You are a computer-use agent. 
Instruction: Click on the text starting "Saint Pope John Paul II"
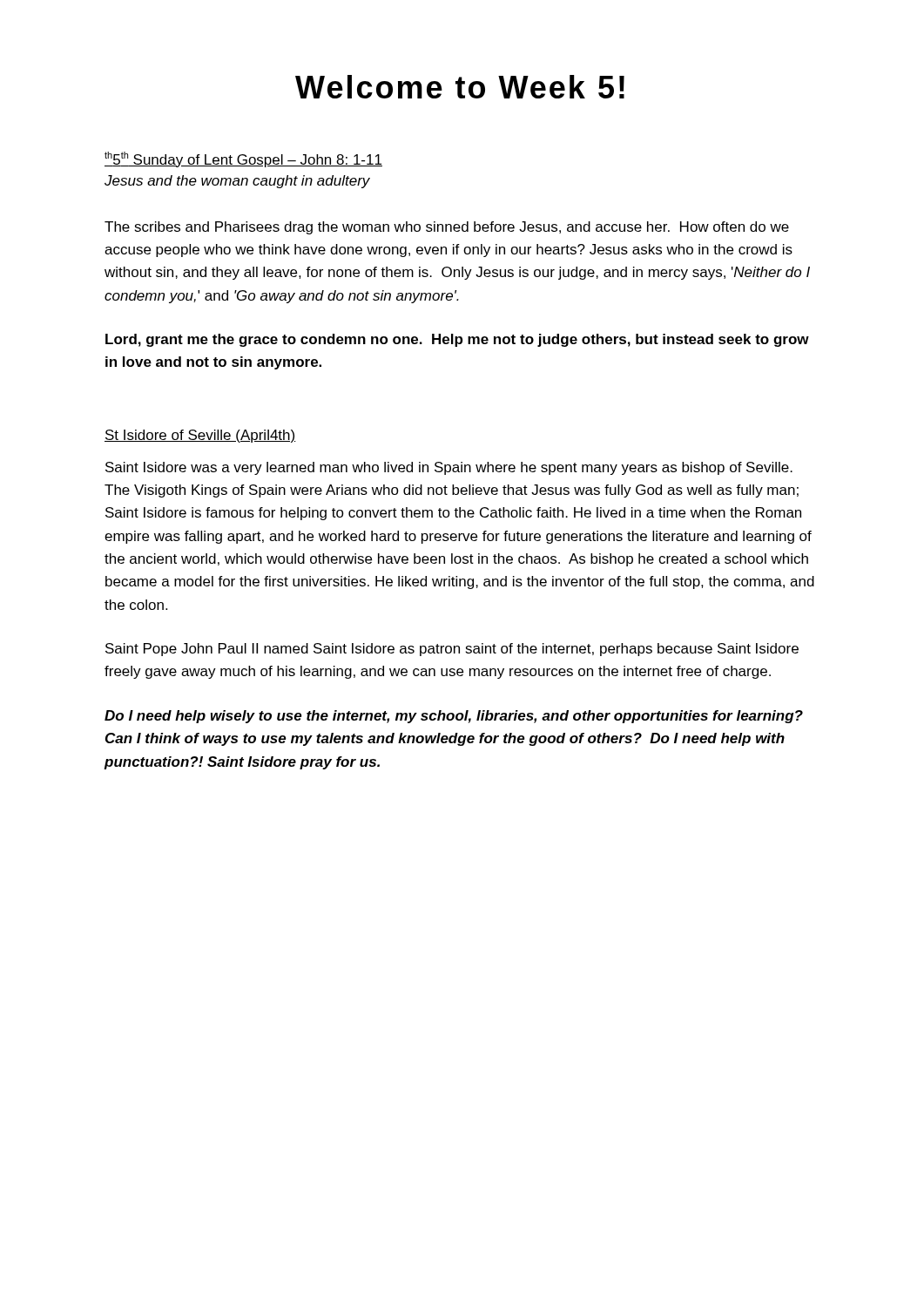coord(452,660)
